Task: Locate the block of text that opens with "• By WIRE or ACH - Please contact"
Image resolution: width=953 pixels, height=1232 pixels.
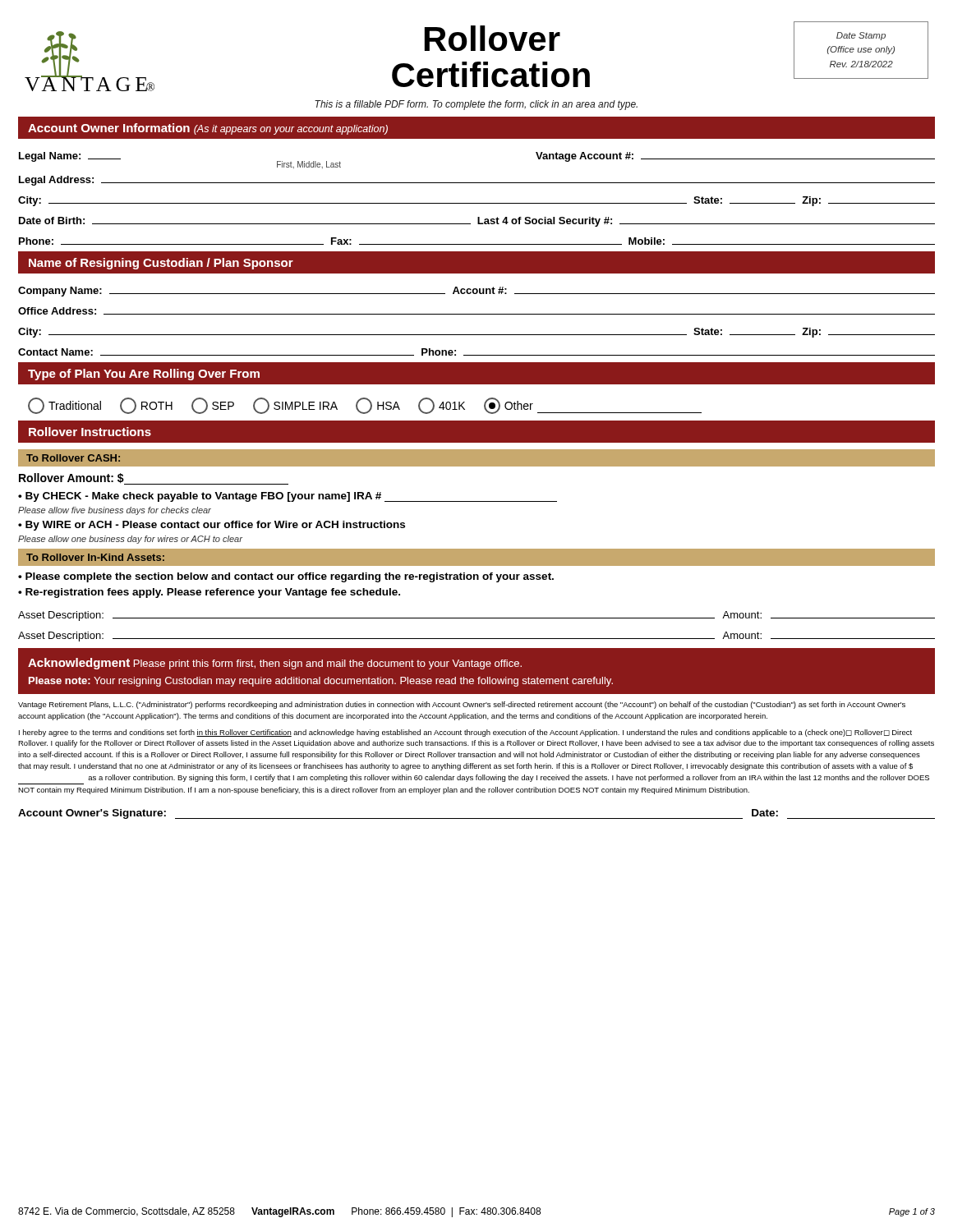Action: (212, 526)
